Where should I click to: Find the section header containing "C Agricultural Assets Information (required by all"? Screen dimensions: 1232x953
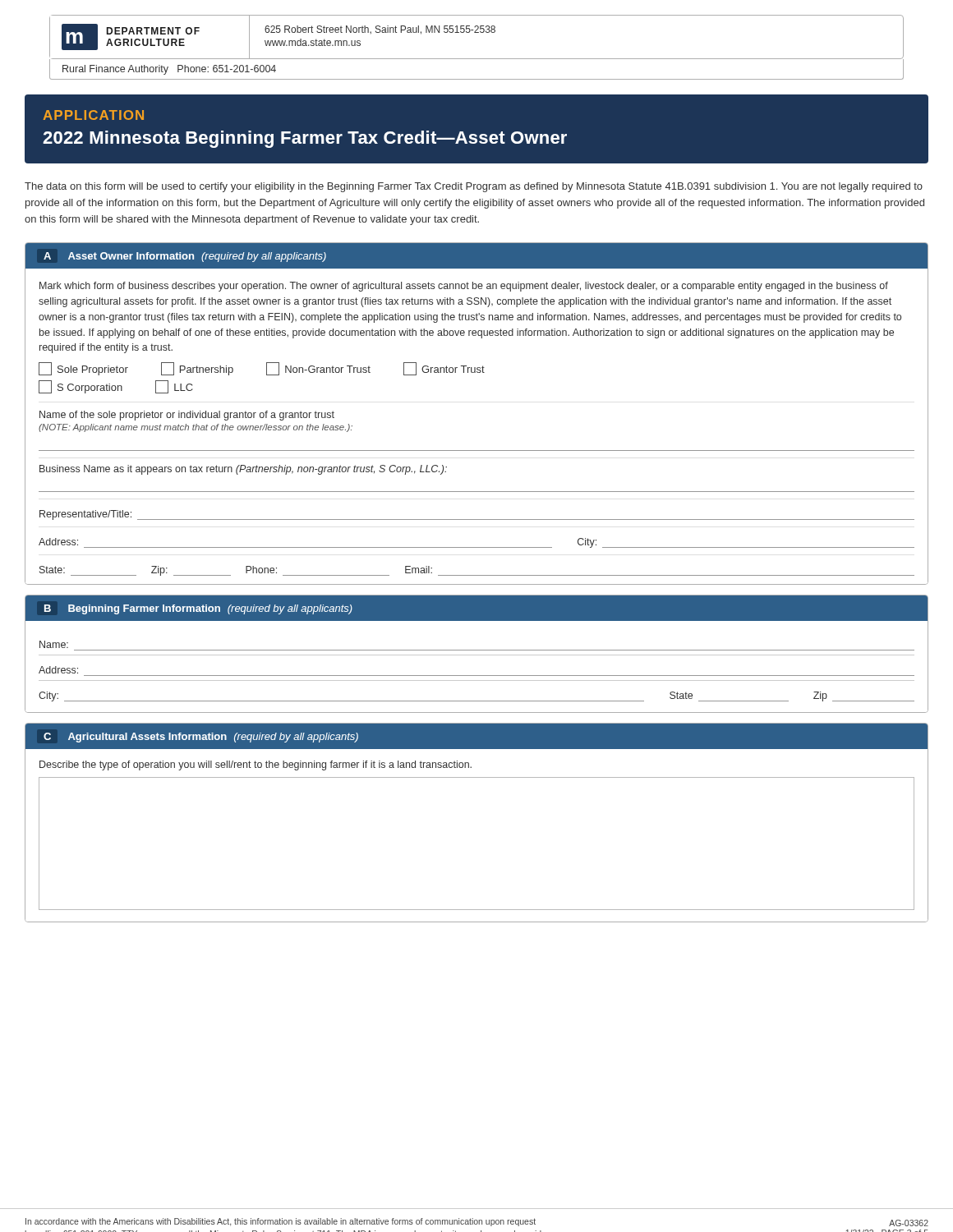tap(198, 736)
